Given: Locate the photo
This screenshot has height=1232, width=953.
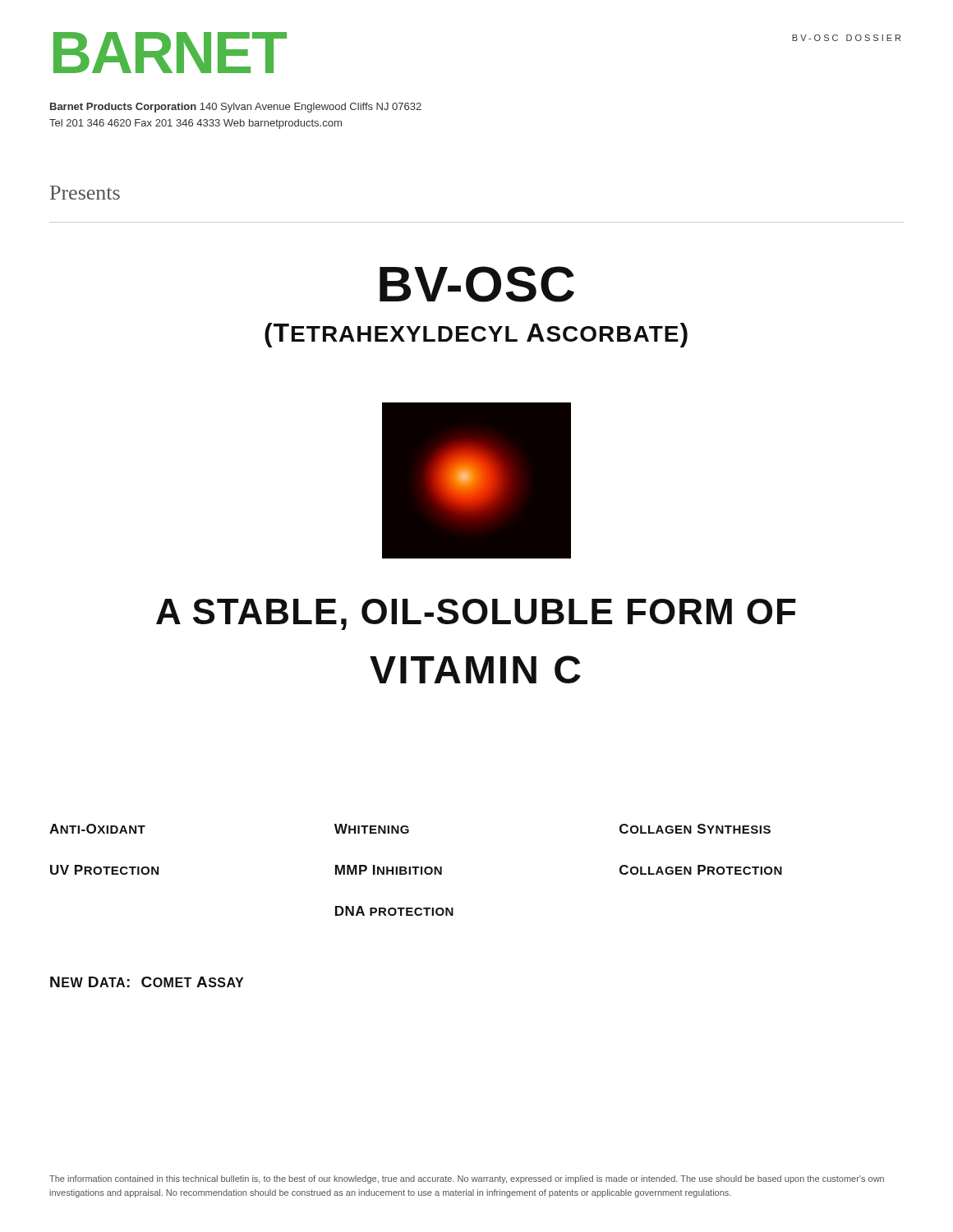Looking at the screenshot, I should (x=476, y=480).
